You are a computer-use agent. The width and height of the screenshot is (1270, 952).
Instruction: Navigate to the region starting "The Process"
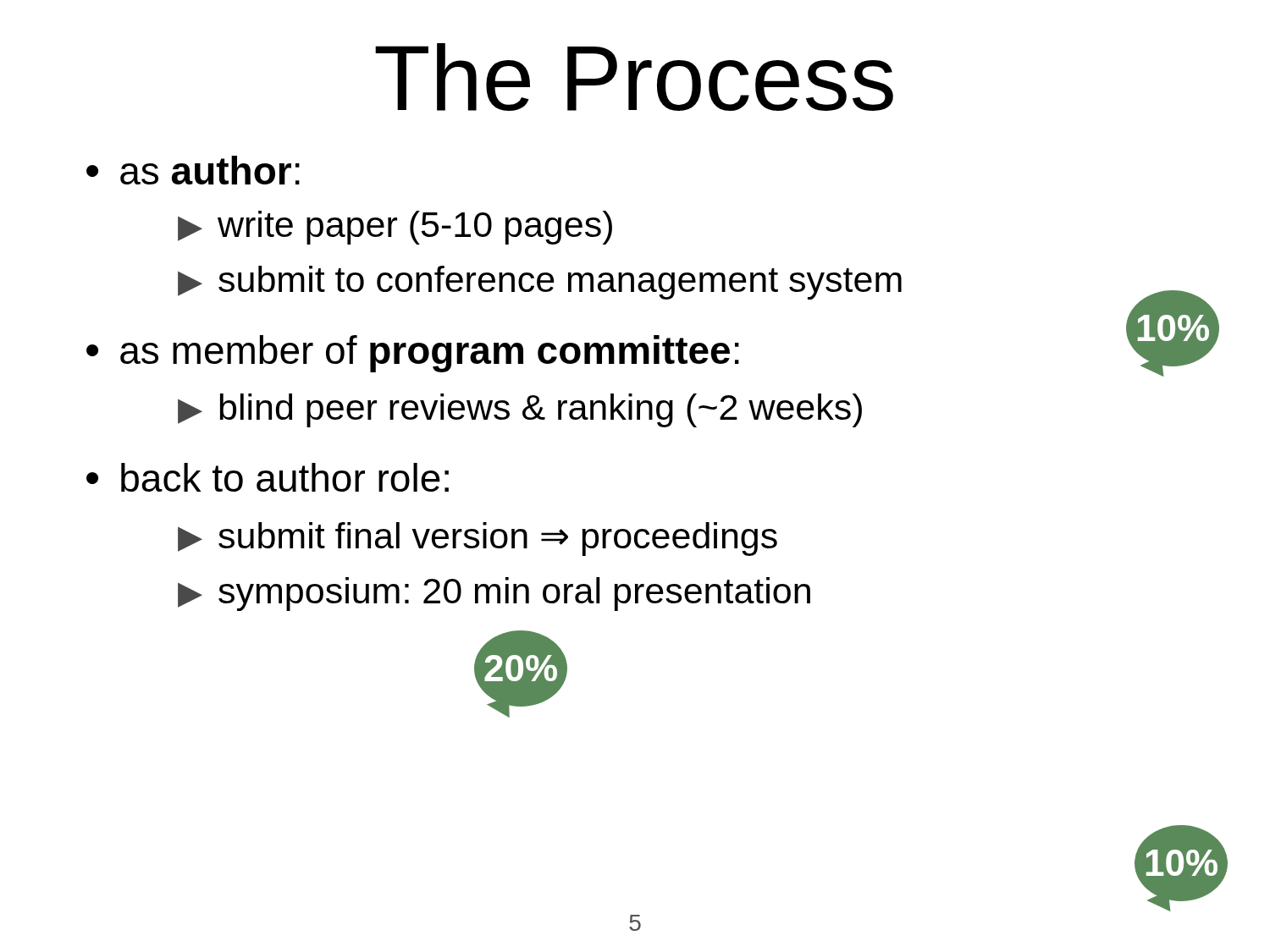pyautogui.click(x=635, y=77)
